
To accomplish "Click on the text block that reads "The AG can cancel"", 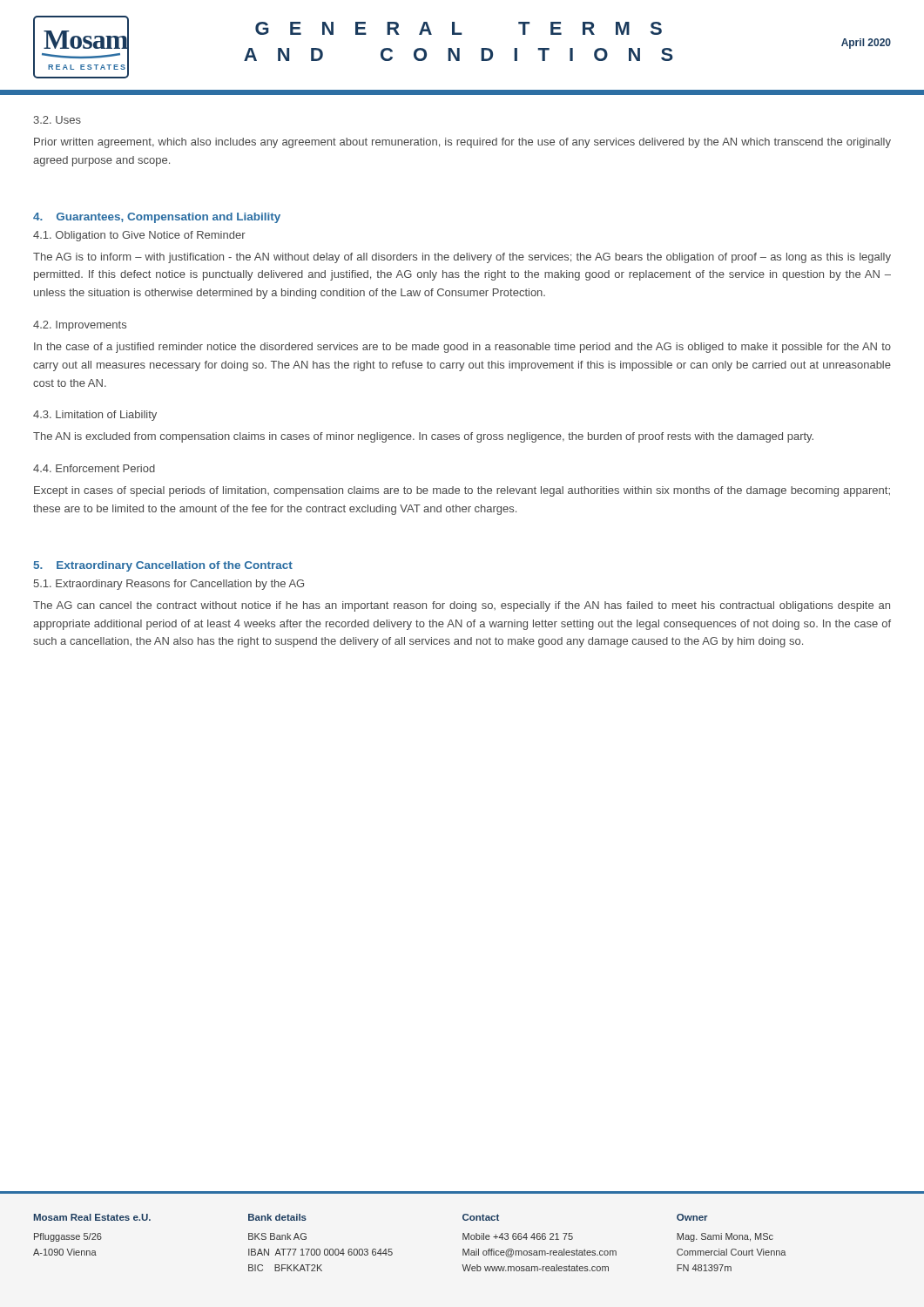I will tap(462, 623).
